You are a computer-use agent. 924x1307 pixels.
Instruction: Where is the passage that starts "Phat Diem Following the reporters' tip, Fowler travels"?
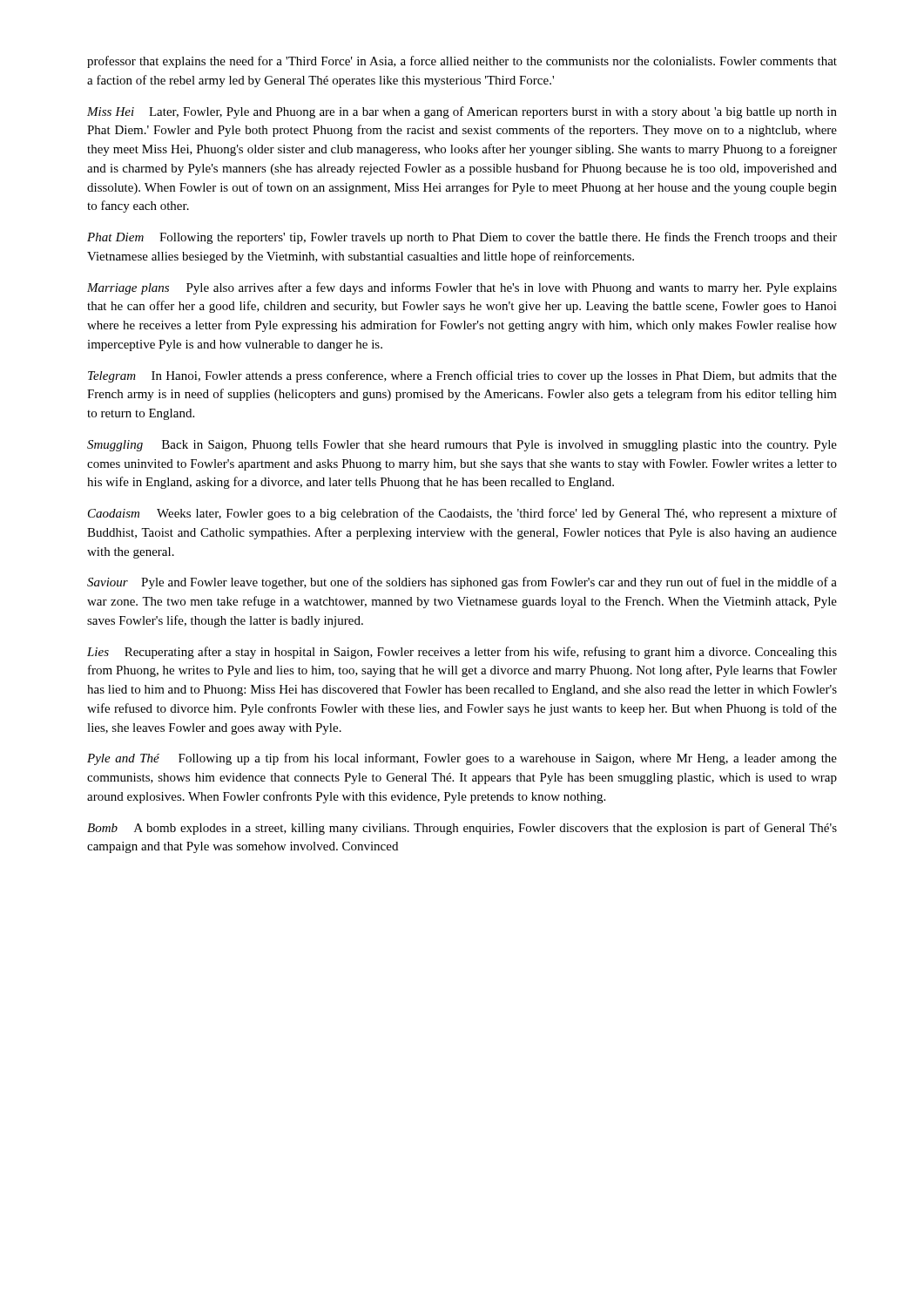(462, 247)
